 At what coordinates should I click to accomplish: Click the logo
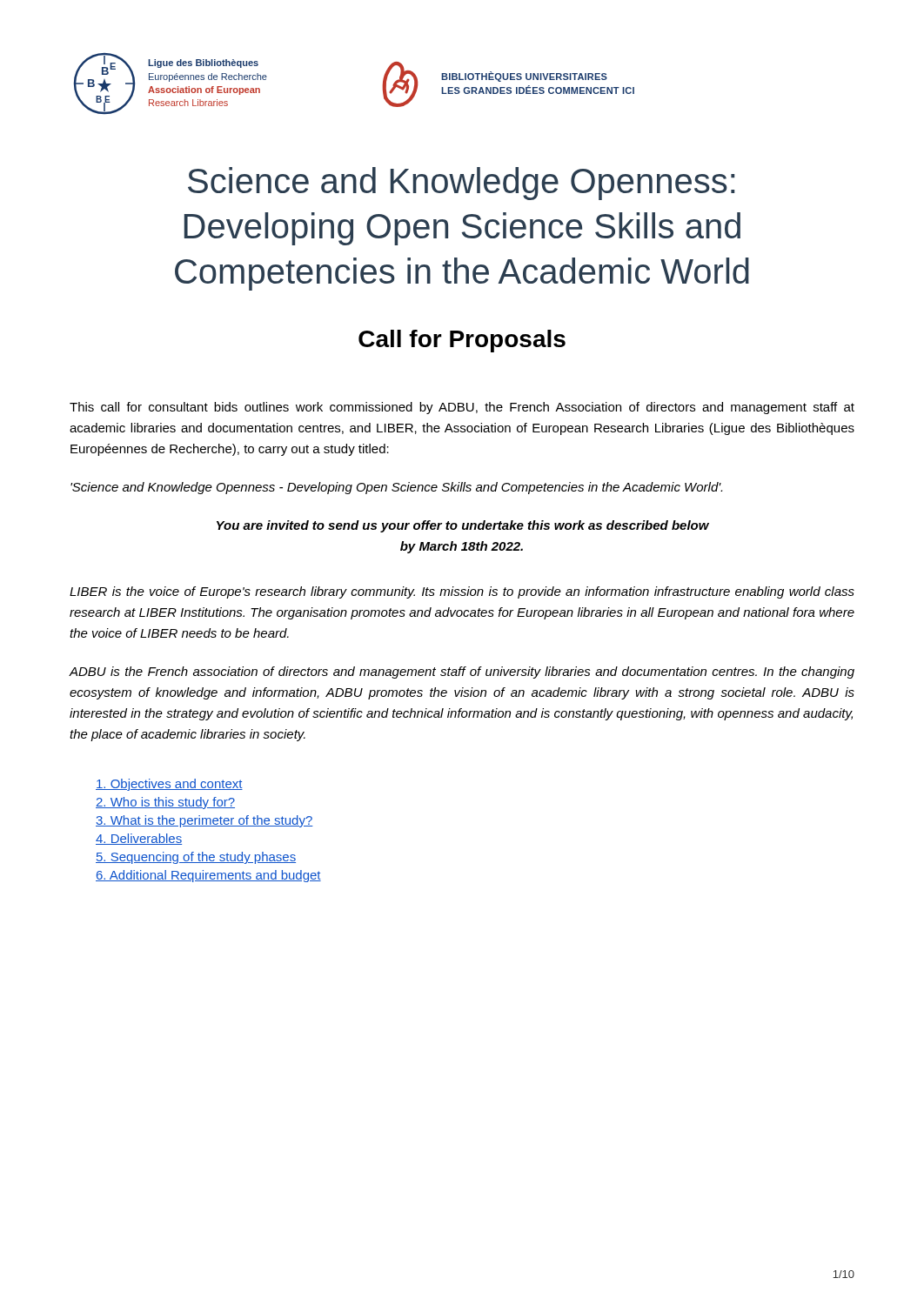coord(462,84)
